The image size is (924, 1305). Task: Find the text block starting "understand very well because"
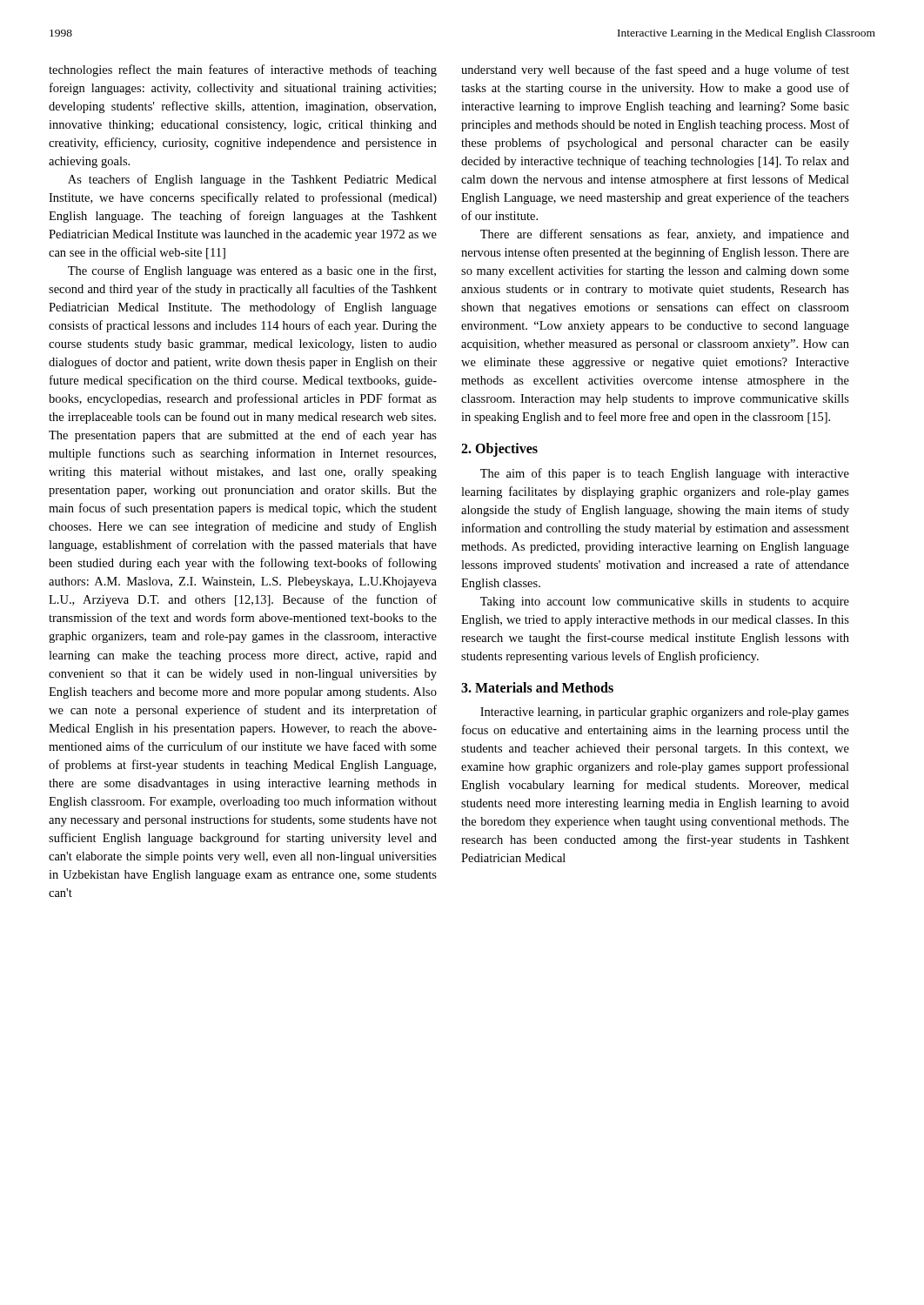tap(655, 244)
